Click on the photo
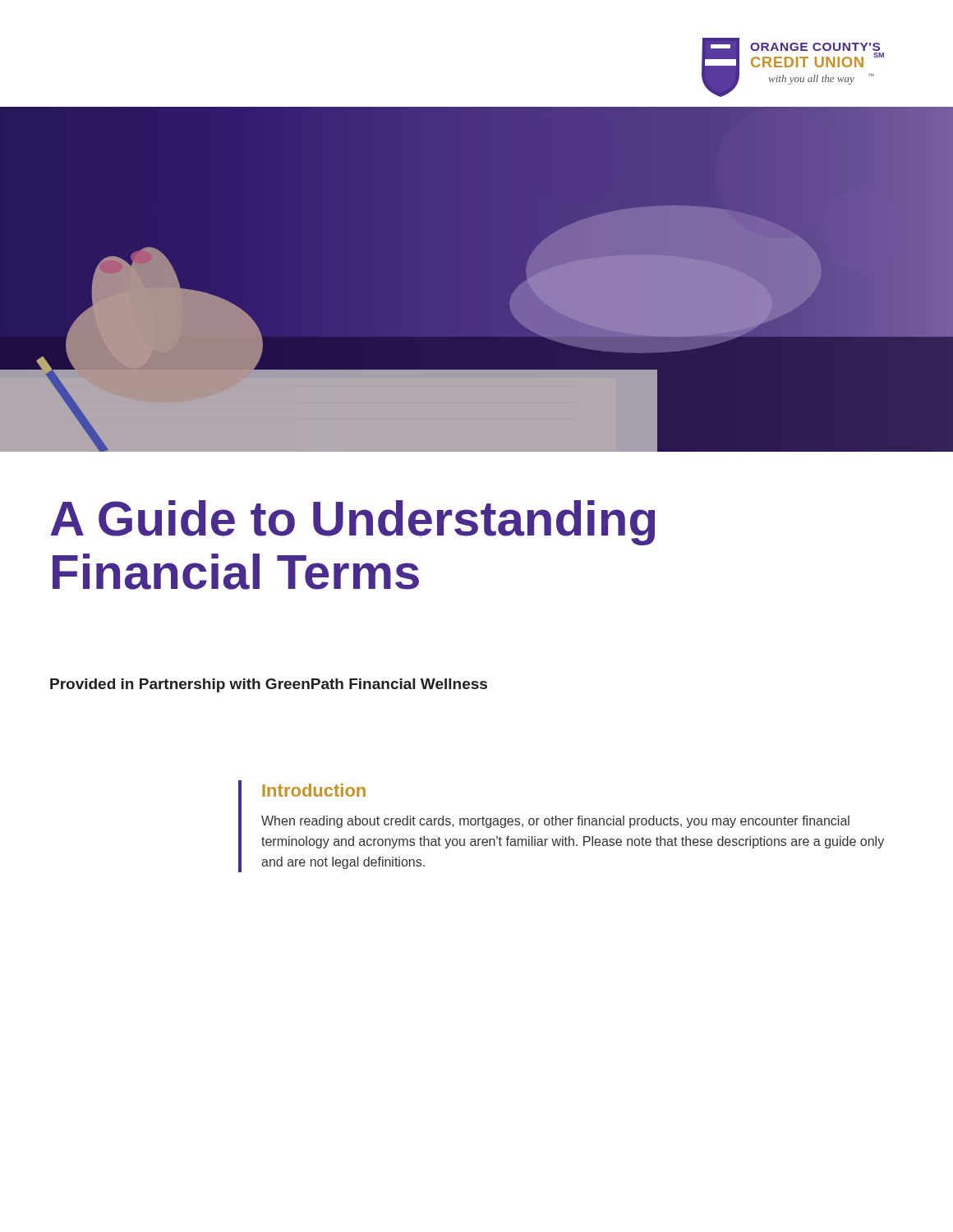The width and height of the screenshot is (953, 1232). click(476, 279)
